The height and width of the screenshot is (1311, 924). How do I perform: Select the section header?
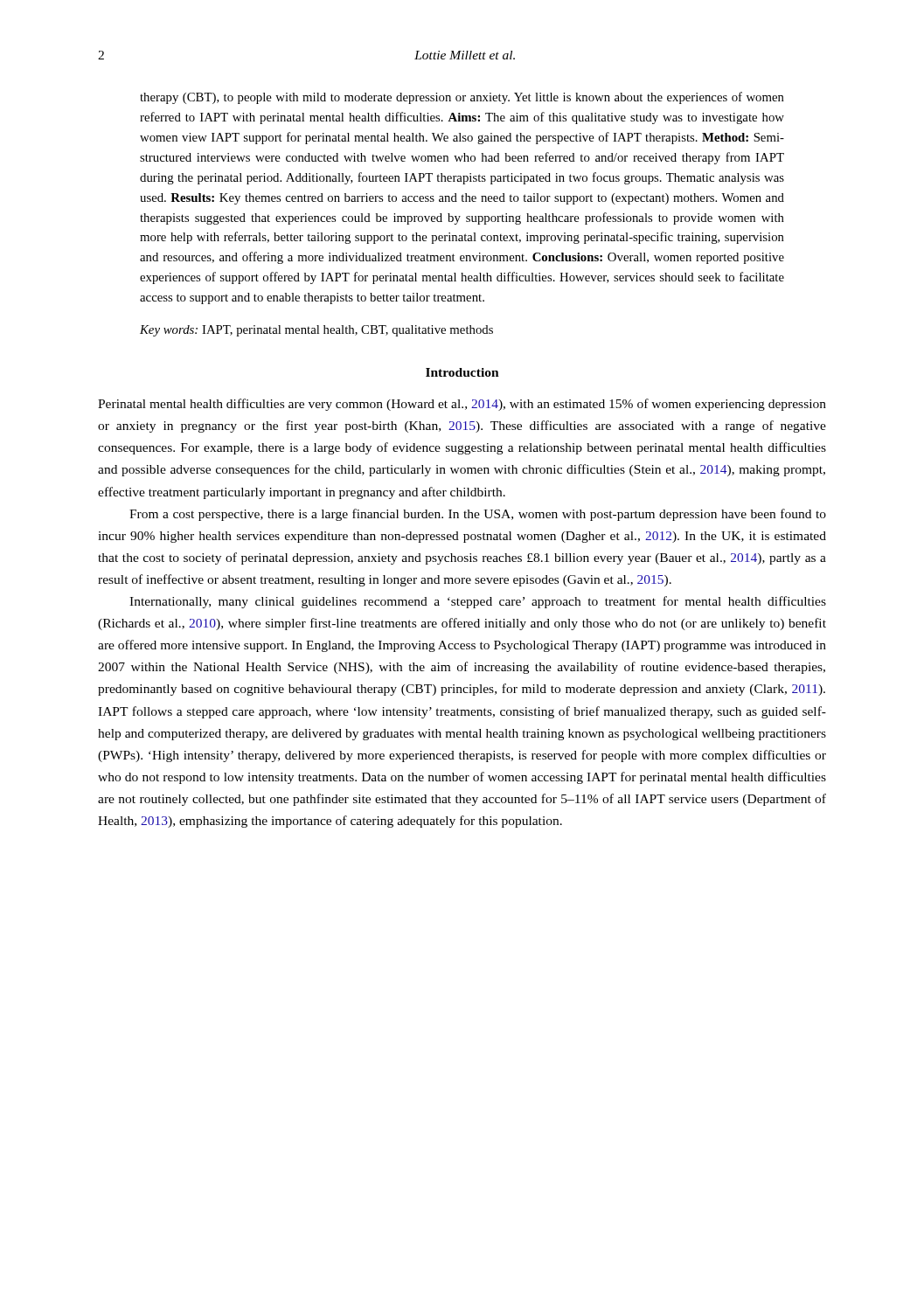coord(462,372)
